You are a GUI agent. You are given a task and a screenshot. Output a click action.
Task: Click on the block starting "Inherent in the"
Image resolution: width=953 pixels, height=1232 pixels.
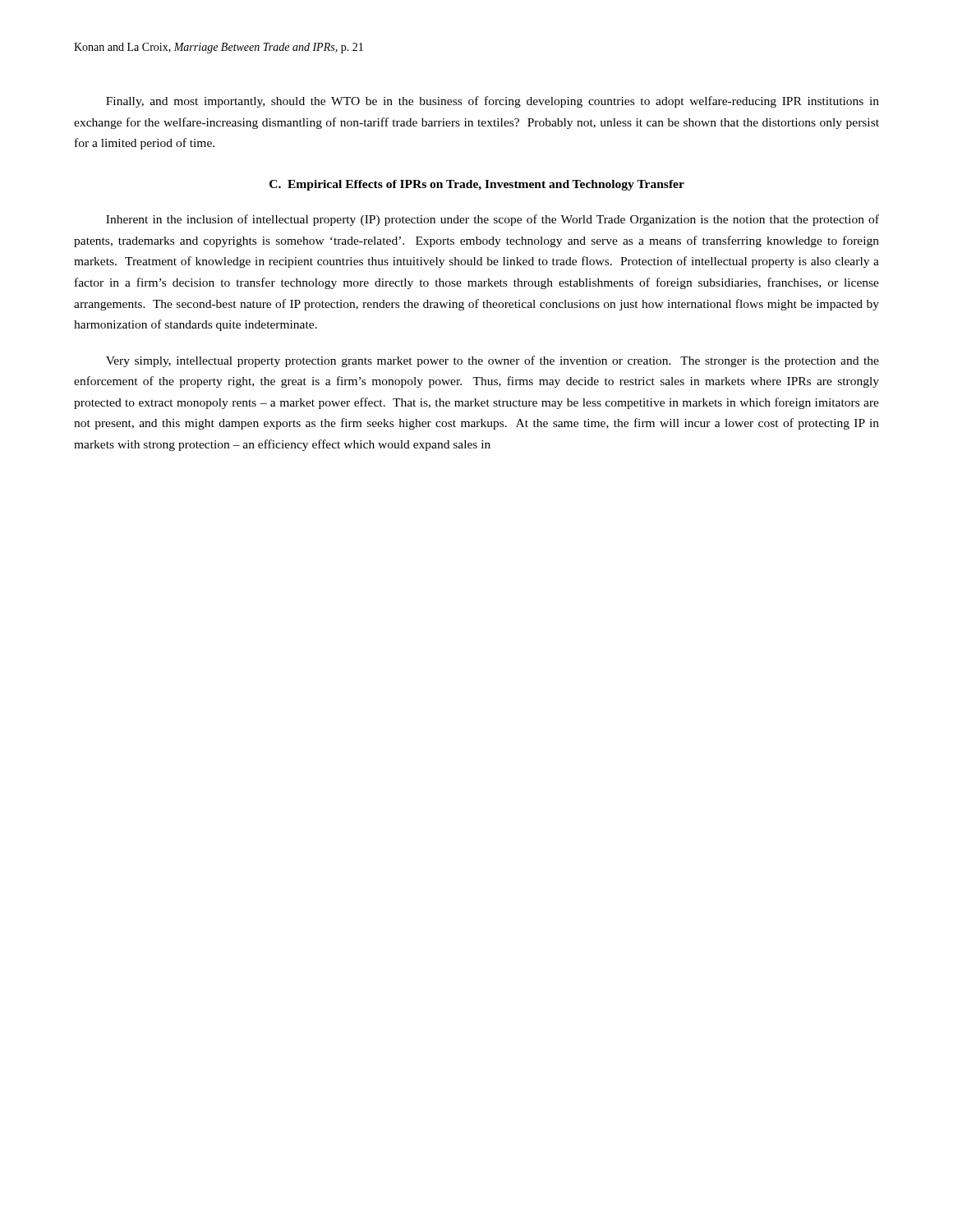(476, 272)
